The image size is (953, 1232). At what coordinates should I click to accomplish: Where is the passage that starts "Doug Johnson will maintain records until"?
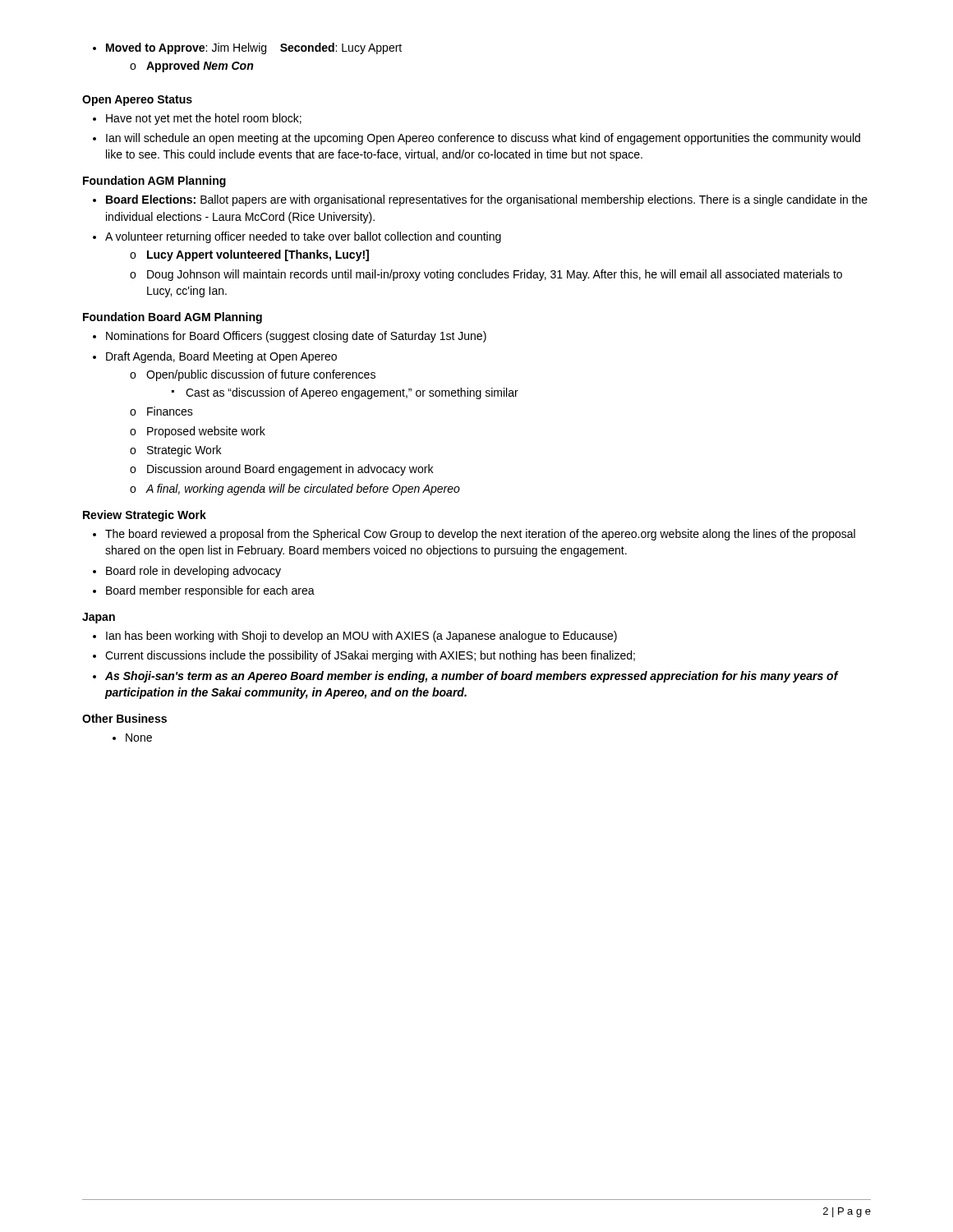tap(494, 282)
